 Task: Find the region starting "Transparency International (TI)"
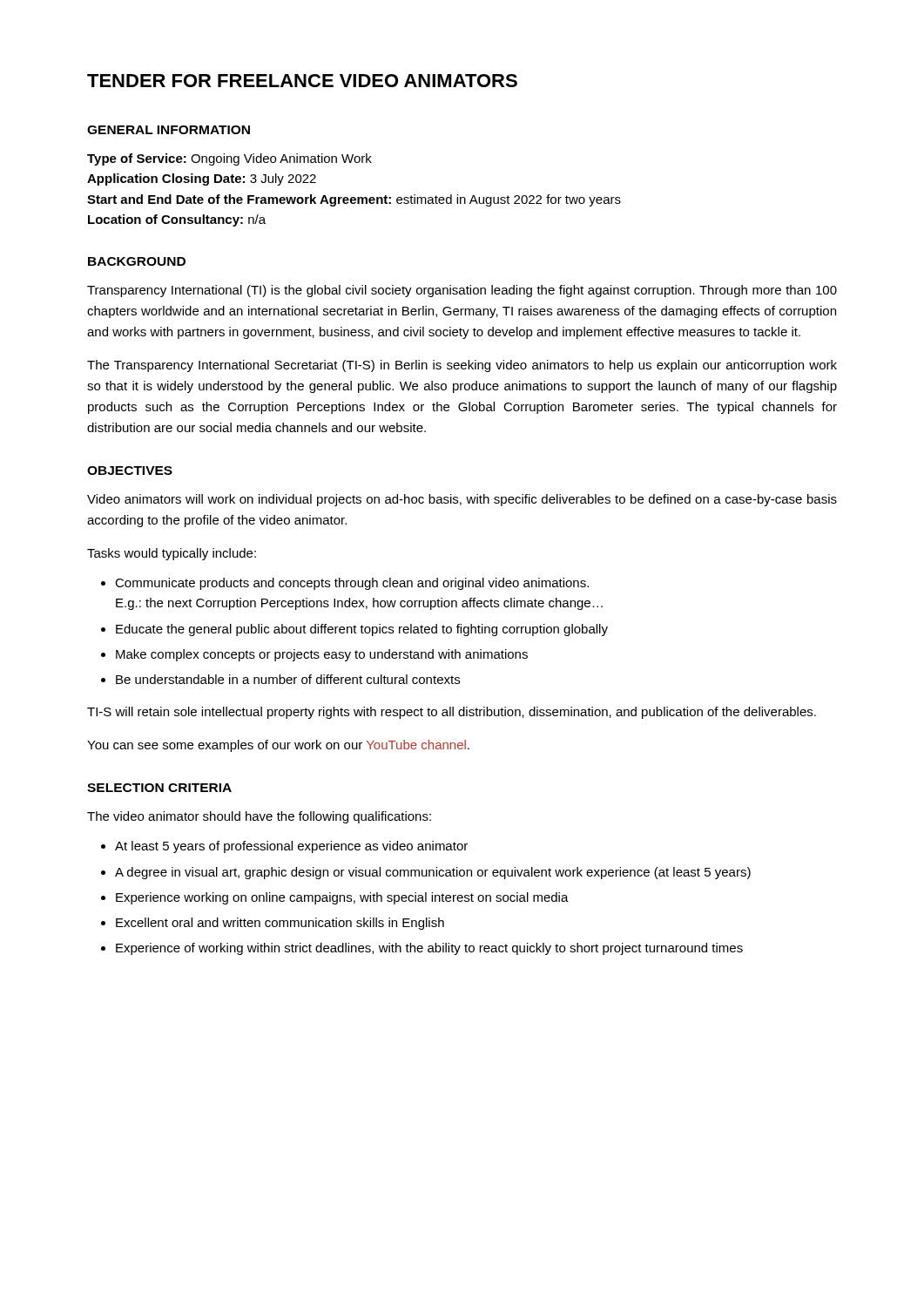[x=462, y=311]
